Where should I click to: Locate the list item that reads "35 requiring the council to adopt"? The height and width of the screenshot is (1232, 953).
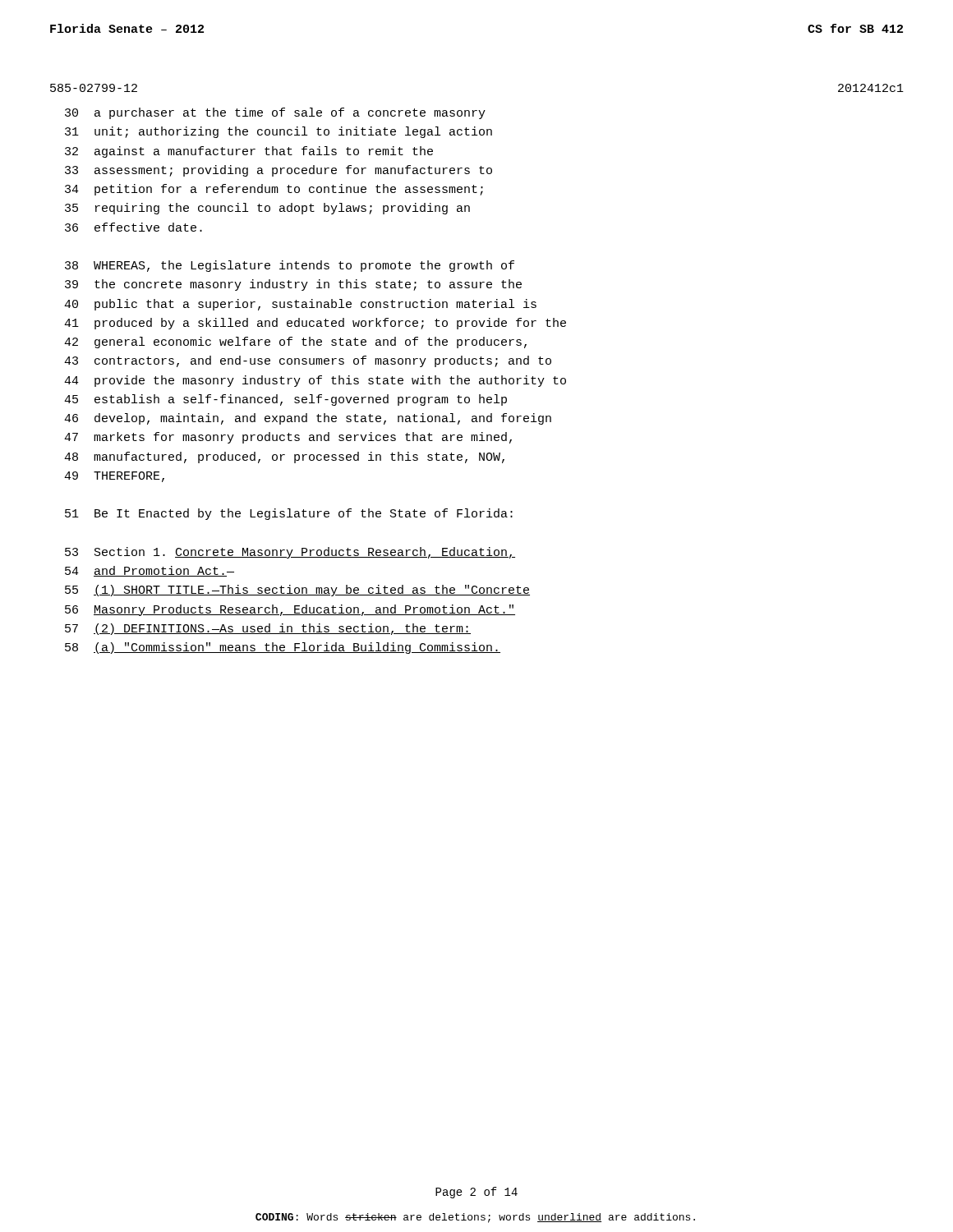coord(476,209)
